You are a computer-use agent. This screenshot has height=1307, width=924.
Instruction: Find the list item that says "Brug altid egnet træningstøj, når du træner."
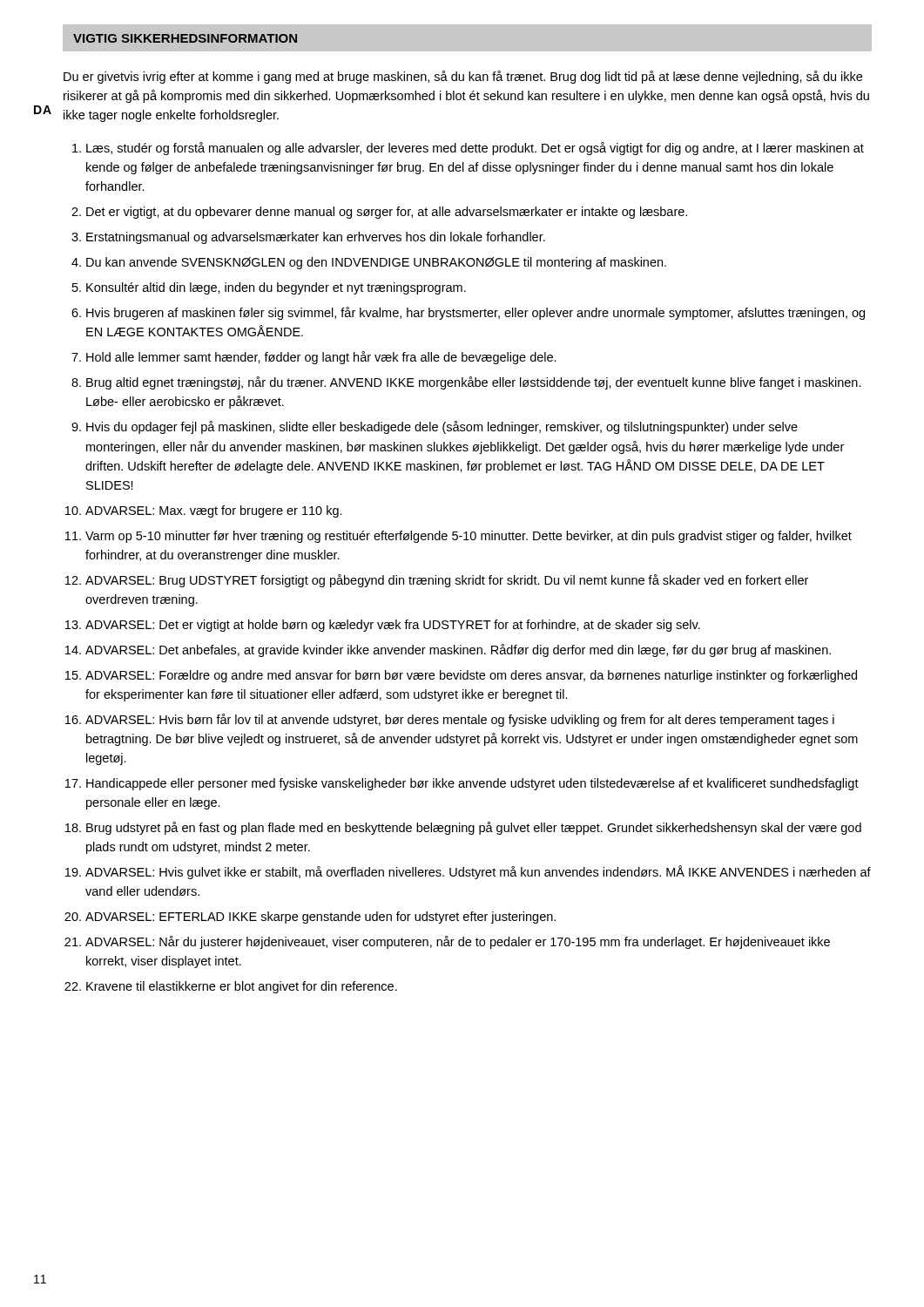479,392
